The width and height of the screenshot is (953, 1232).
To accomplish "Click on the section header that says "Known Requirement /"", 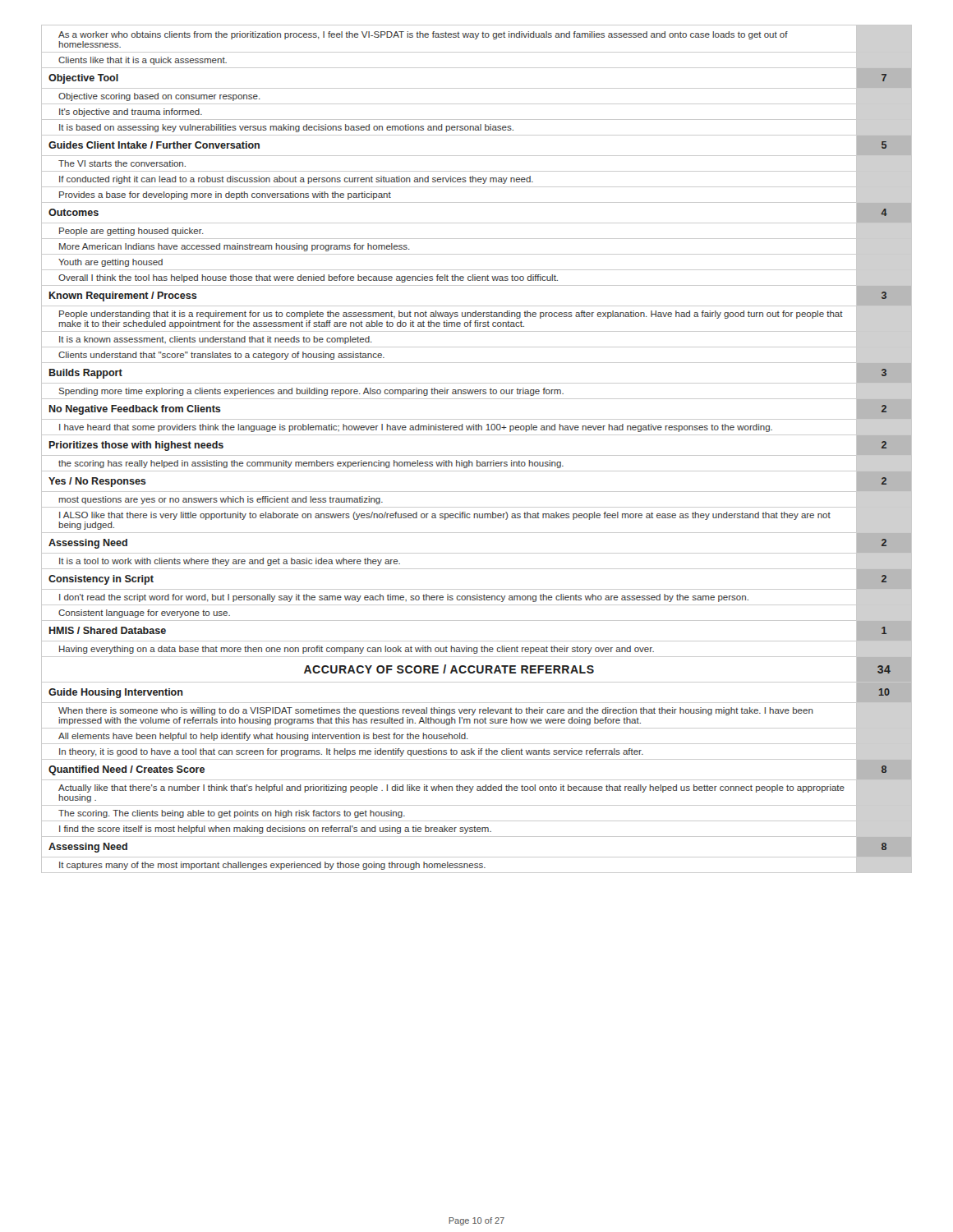I will (476, 296).
